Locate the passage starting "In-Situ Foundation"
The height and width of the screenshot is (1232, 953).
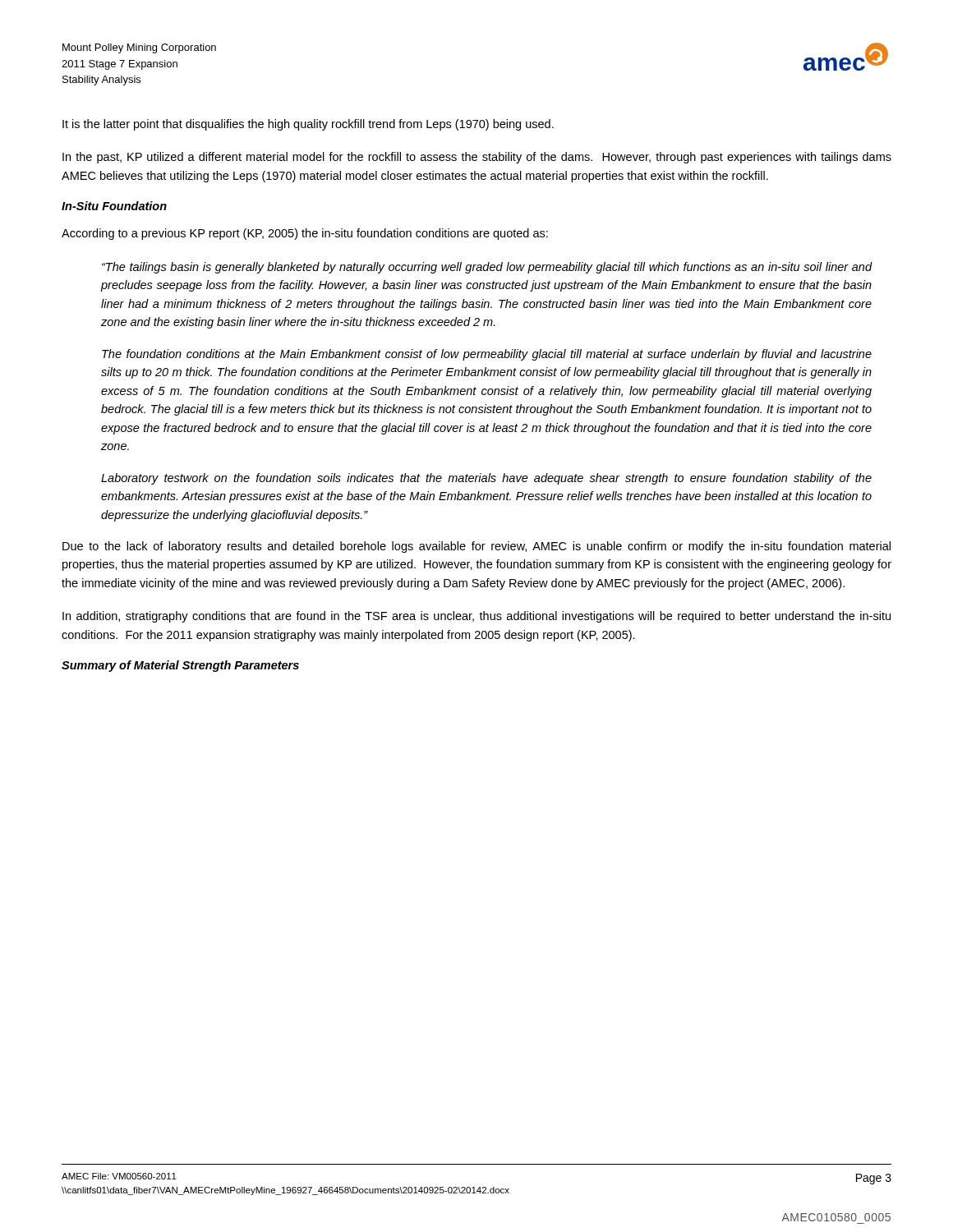114,206
